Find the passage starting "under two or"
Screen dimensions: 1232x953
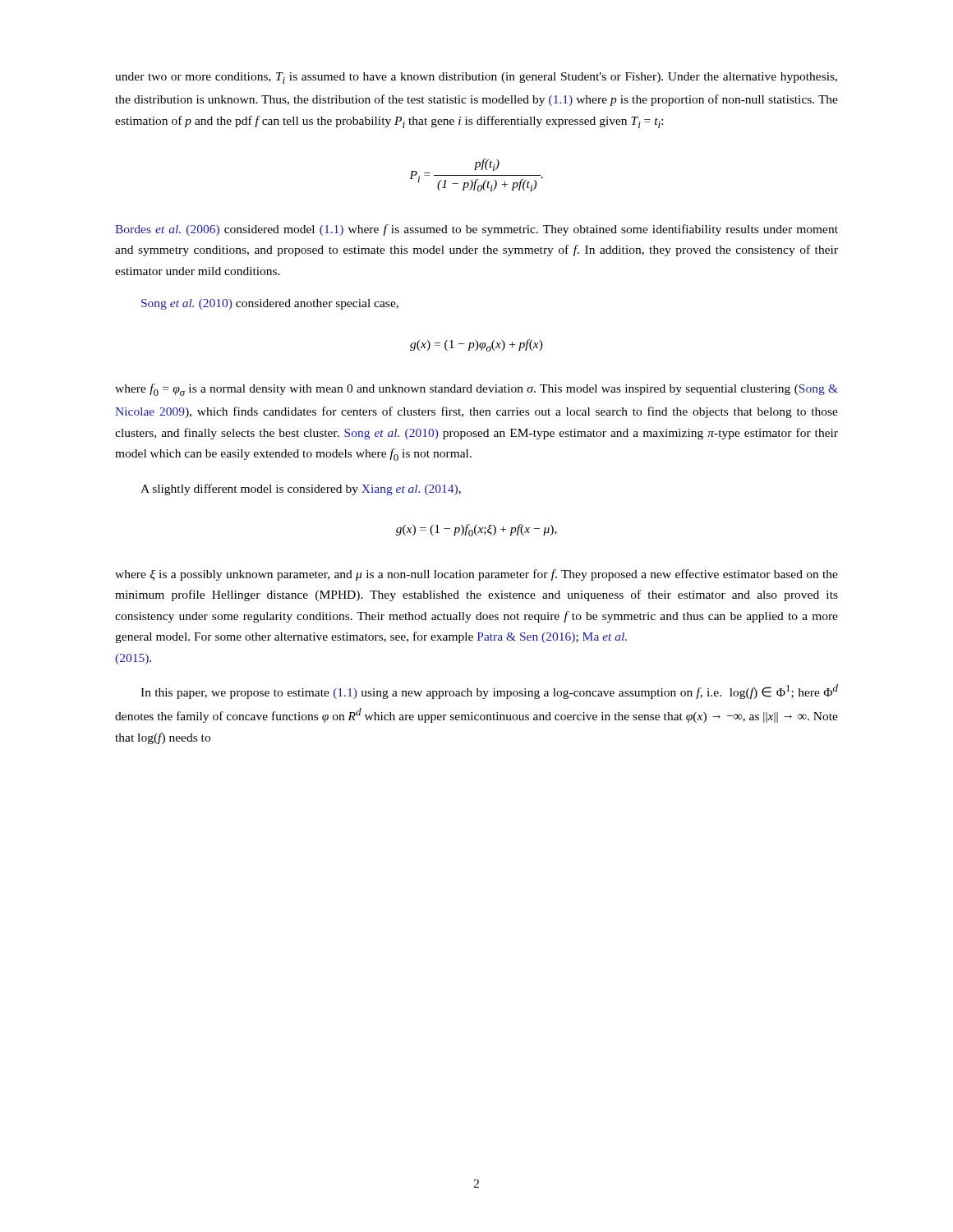point(476,99)
